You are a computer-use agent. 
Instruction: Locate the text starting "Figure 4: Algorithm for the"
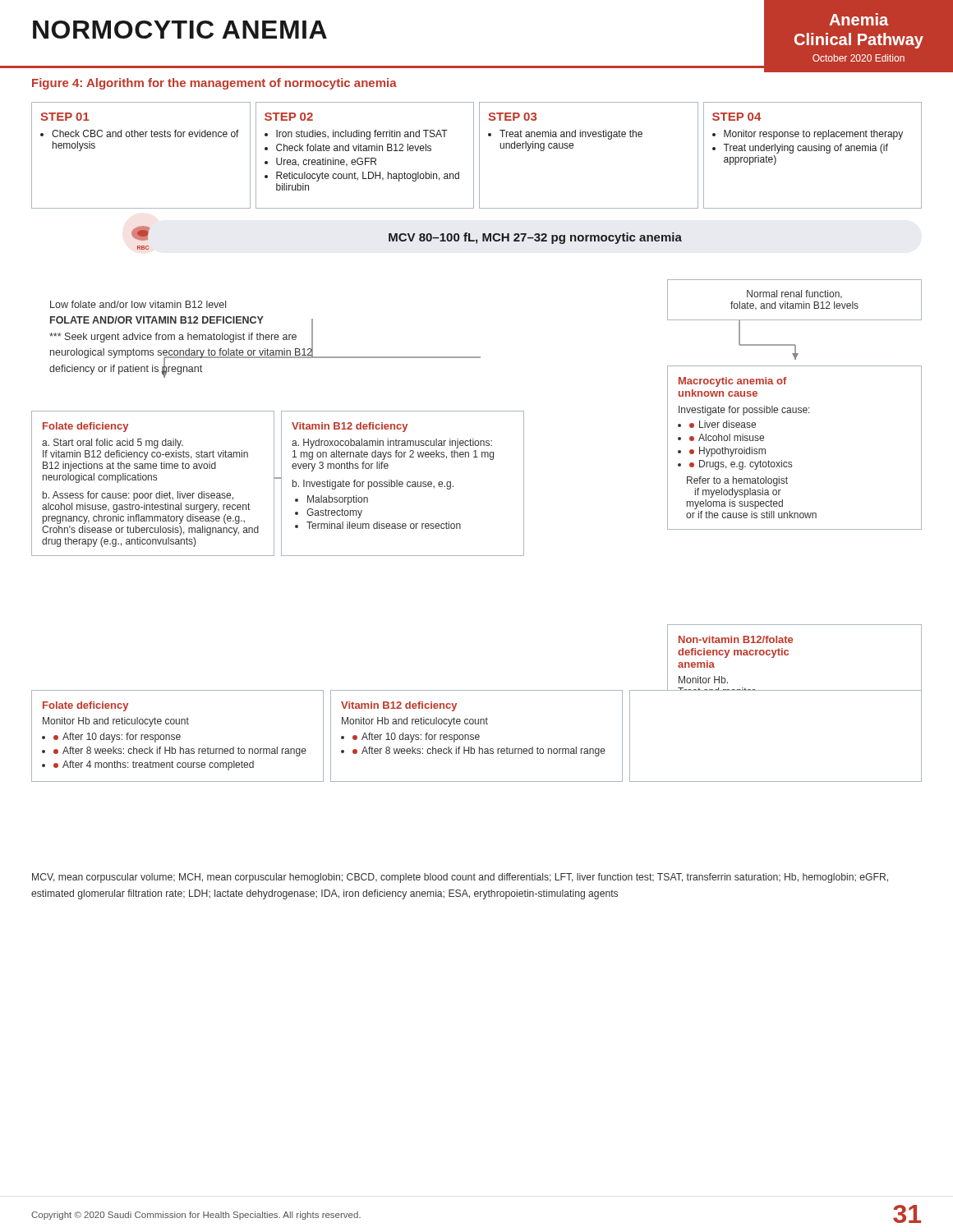pyautogui.click(x=214, y=83)
